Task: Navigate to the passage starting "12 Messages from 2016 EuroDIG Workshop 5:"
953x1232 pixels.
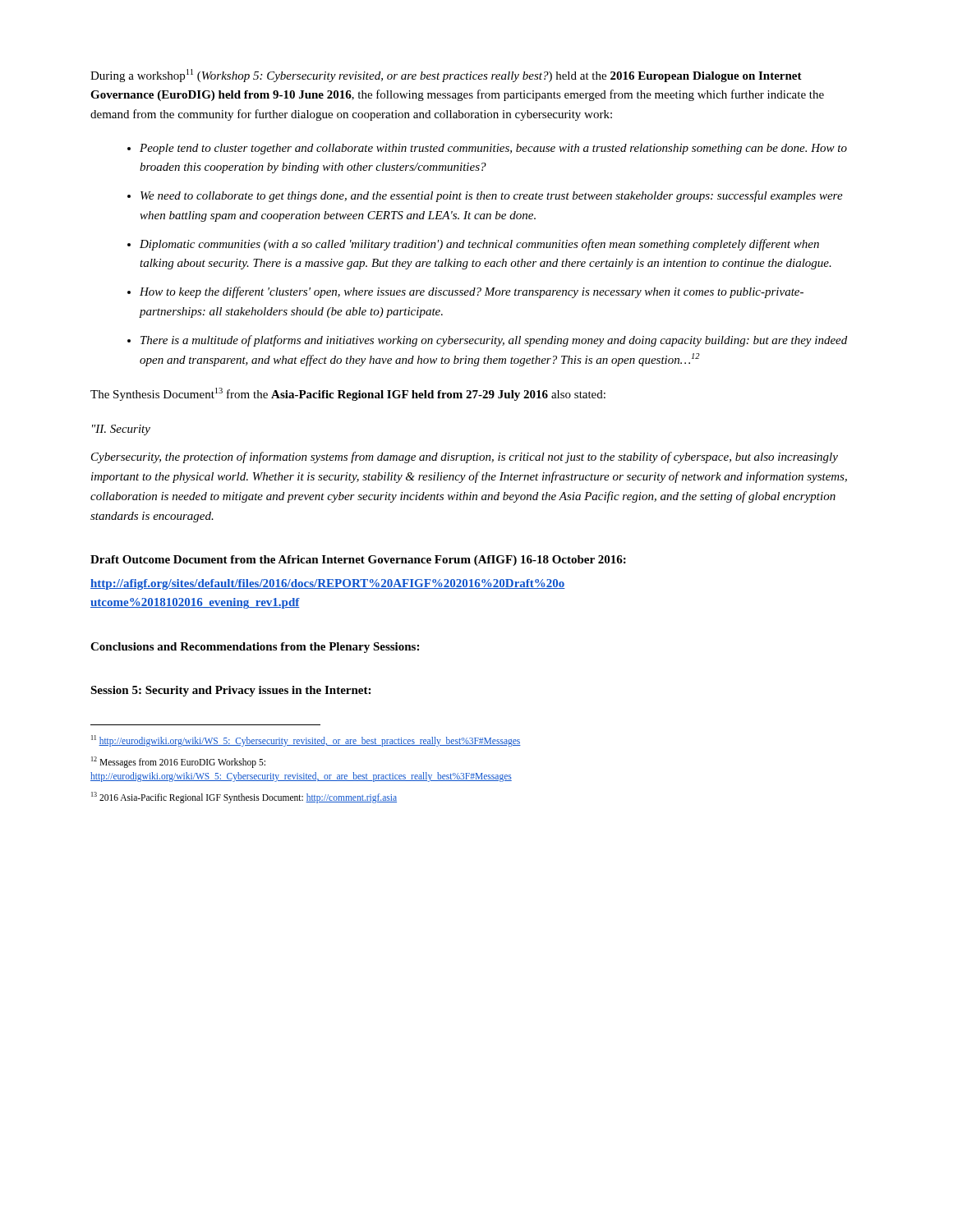Action: pyautogui.click(x=301, y=768)
